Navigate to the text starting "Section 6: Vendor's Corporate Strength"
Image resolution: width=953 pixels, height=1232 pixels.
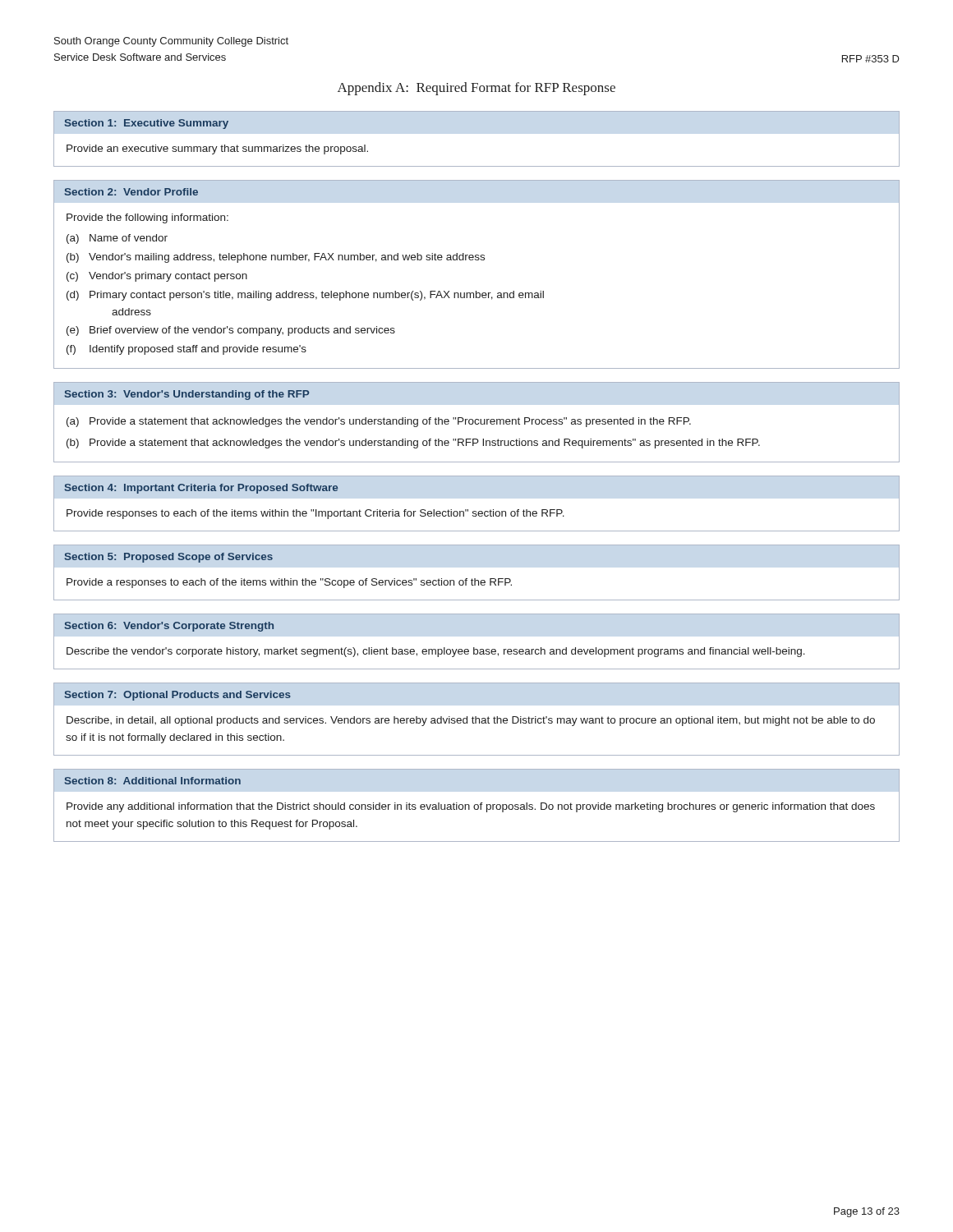pyautogui.click(x=169, y=625)
